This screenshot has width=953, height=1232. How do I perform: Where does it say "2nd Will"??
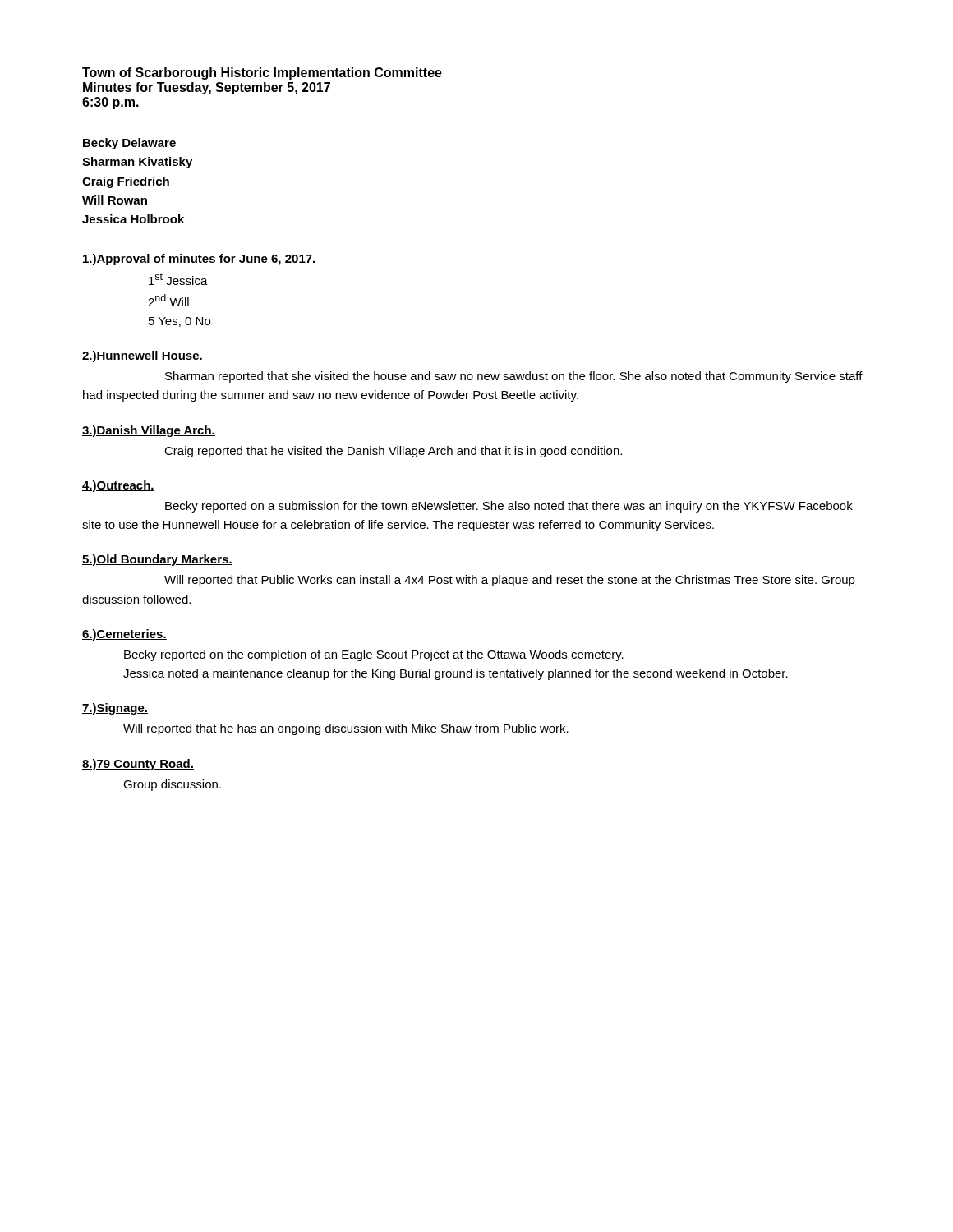169,300
